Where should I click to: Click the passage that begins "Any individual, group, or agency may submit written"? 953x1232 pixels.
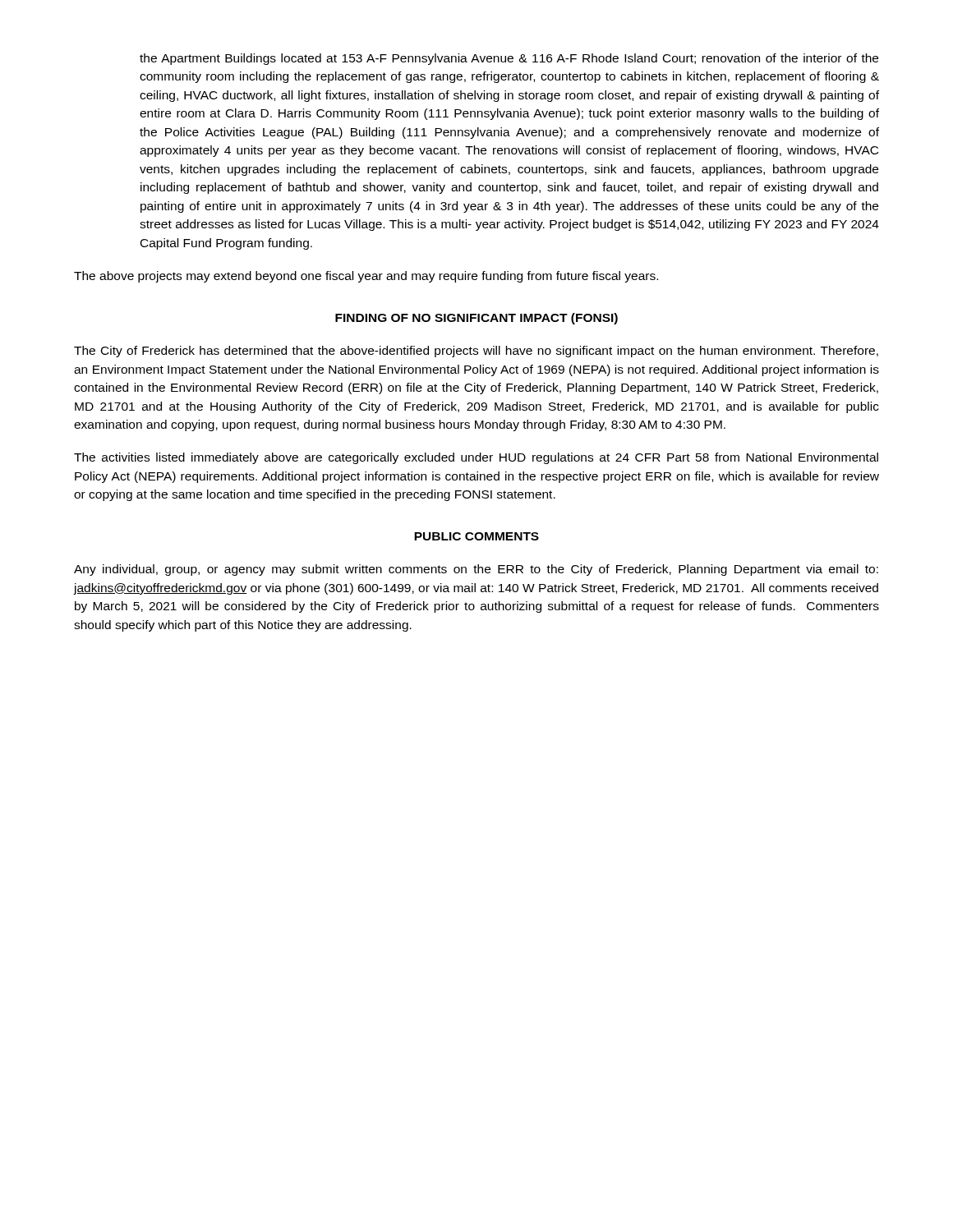476,597
